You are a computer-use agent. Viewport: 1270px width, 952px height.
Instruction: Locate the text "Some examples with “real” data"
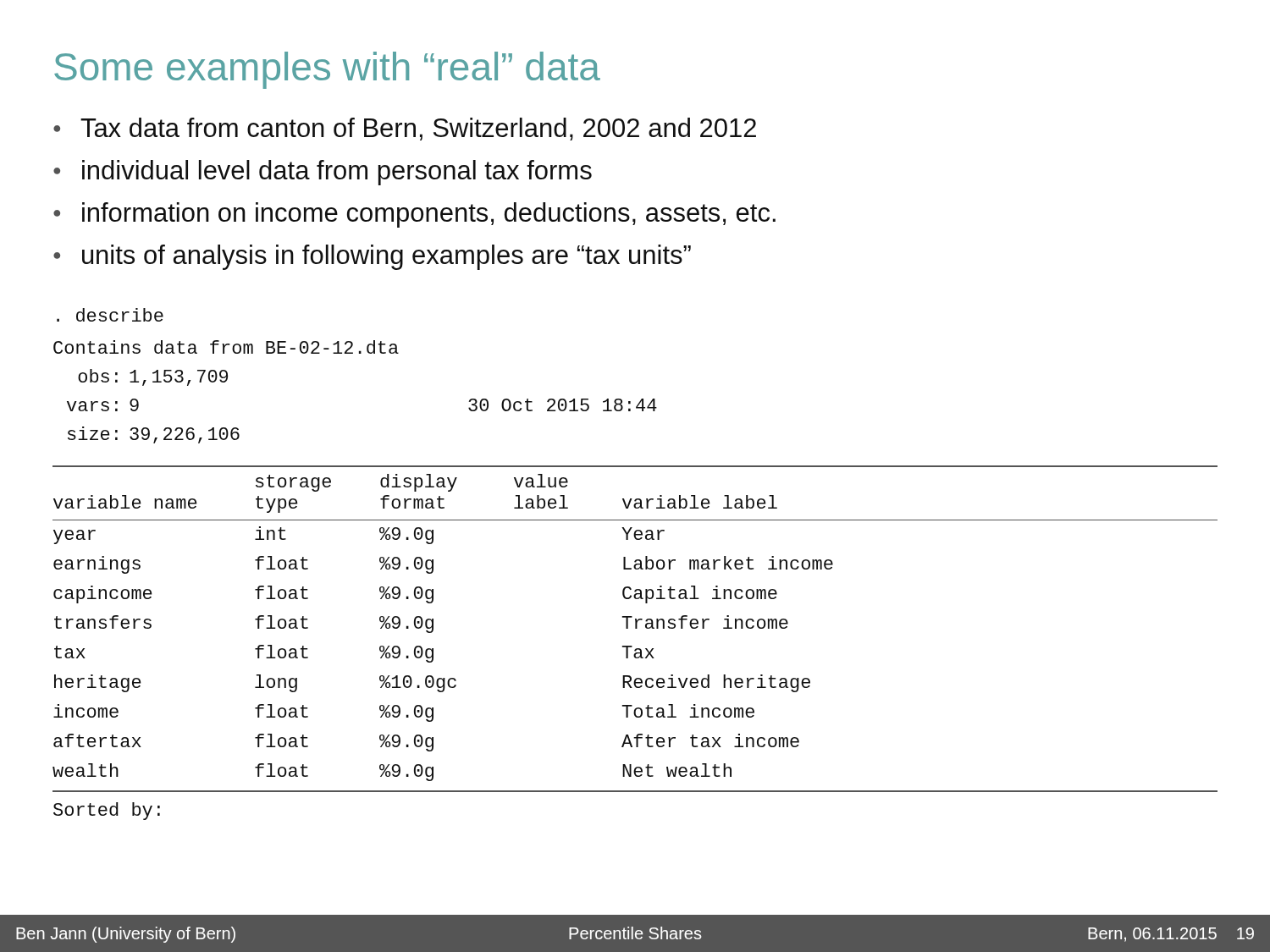(x=326, y=67)
